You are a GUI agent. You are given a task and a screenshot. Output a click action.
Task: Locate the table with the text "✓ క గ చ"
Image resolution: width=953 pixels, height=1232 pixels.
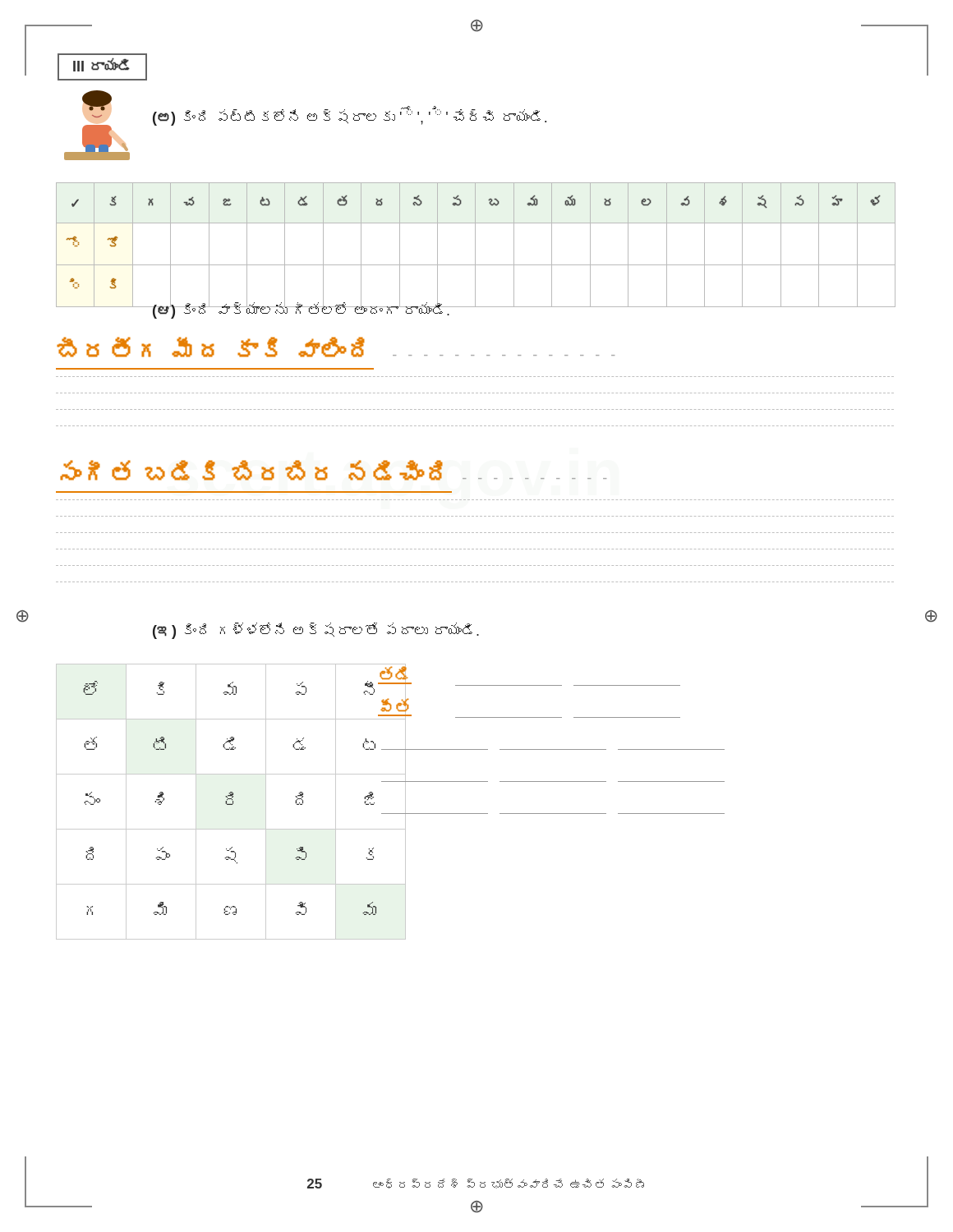pyautogui.click(x=476, y=245)
